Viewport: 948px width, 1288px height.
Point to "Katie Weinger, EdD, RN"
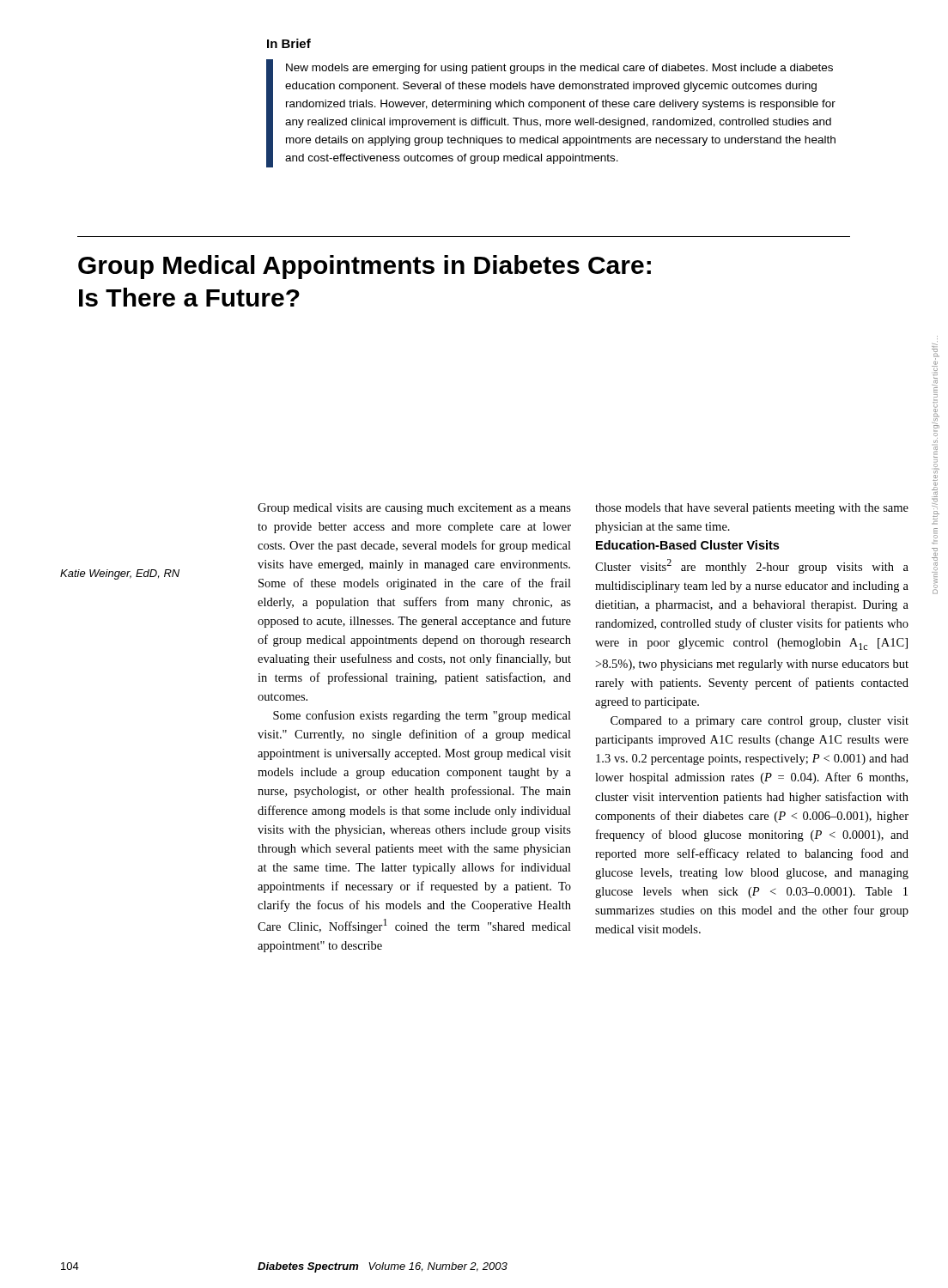click(120, 573)
